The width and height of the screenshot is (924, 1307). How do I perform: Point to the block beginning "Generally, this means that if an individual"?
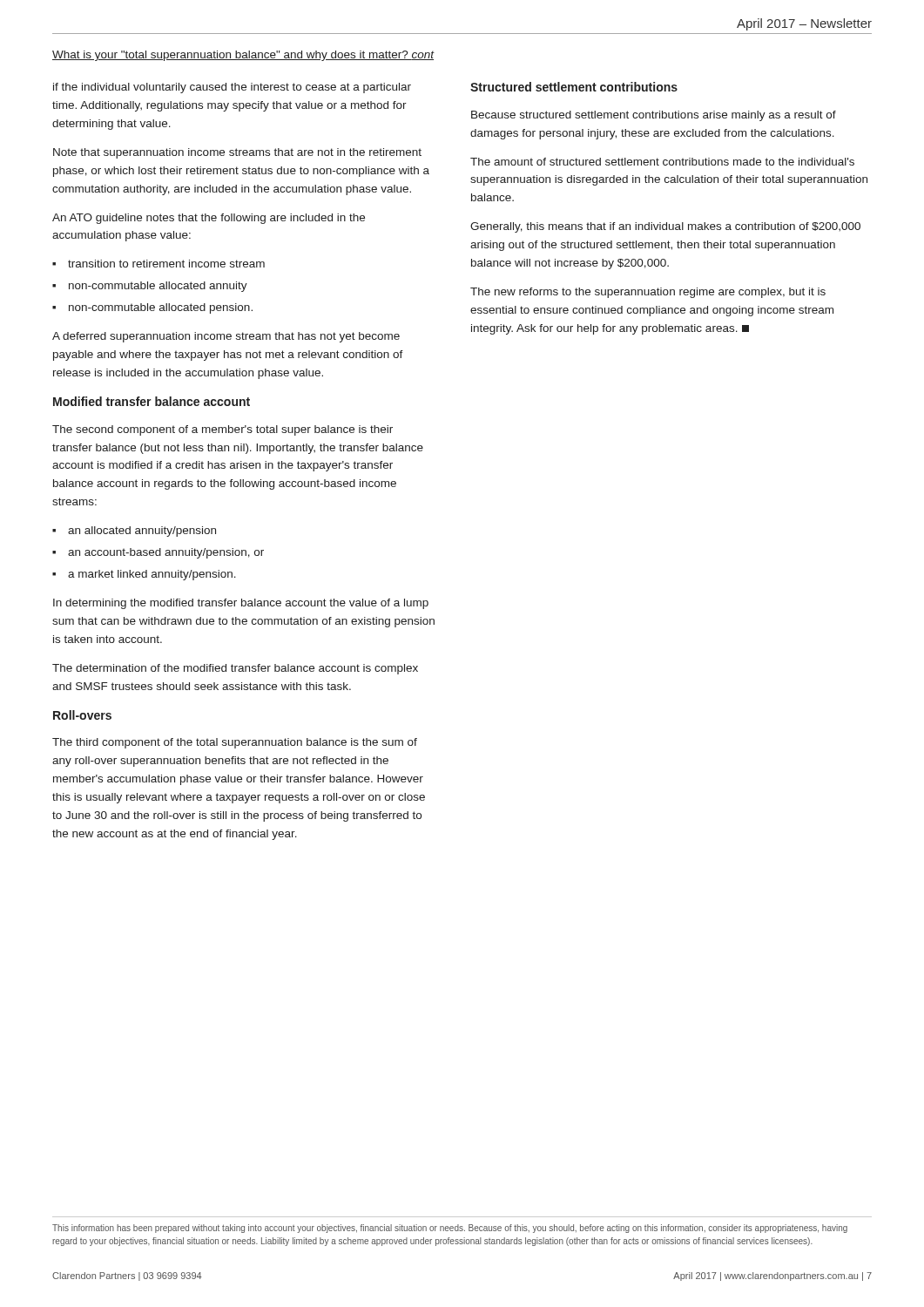[671, 245]
